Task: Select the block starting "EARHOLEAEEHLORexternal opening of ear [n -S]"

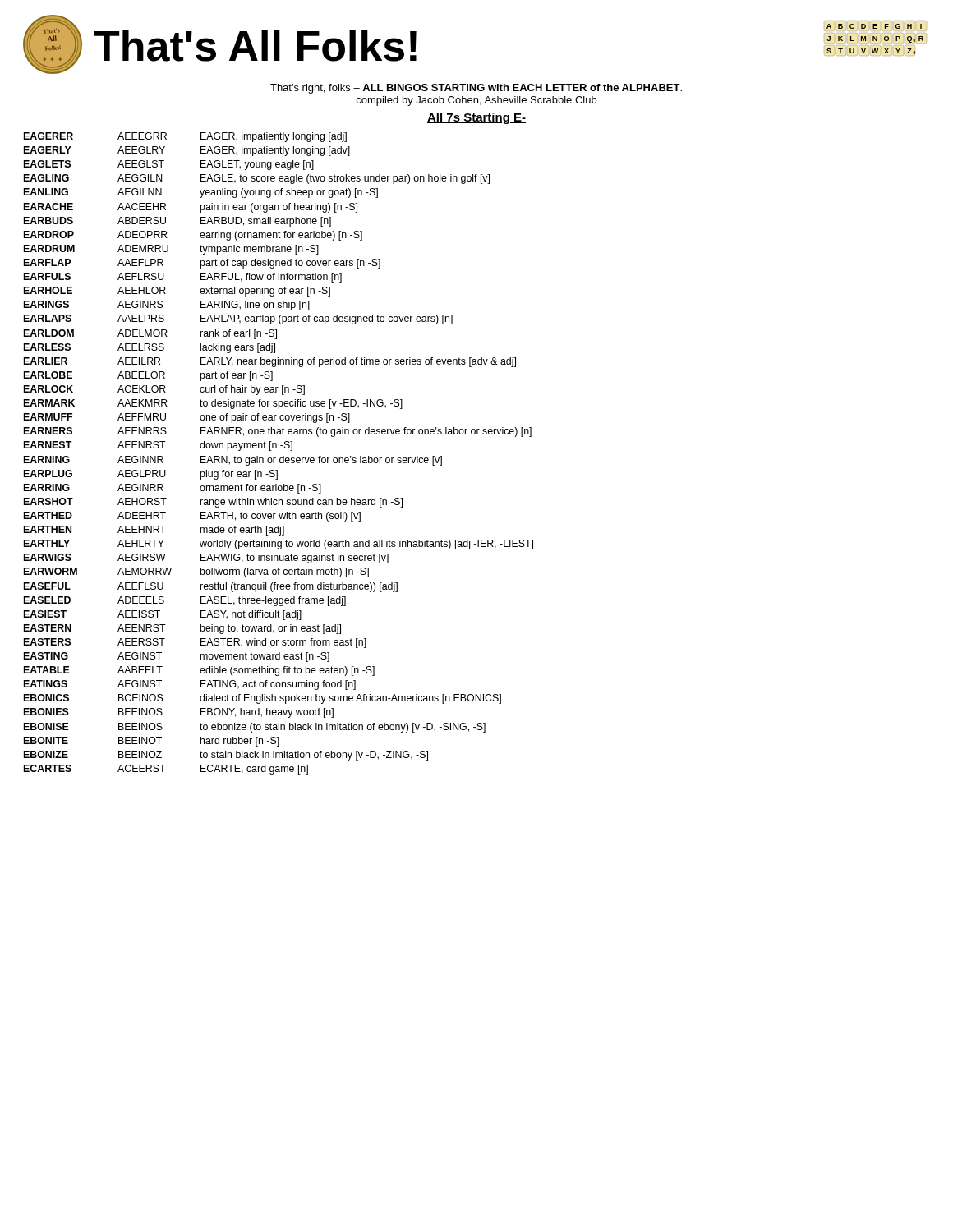Action: [x=52, y=291]
